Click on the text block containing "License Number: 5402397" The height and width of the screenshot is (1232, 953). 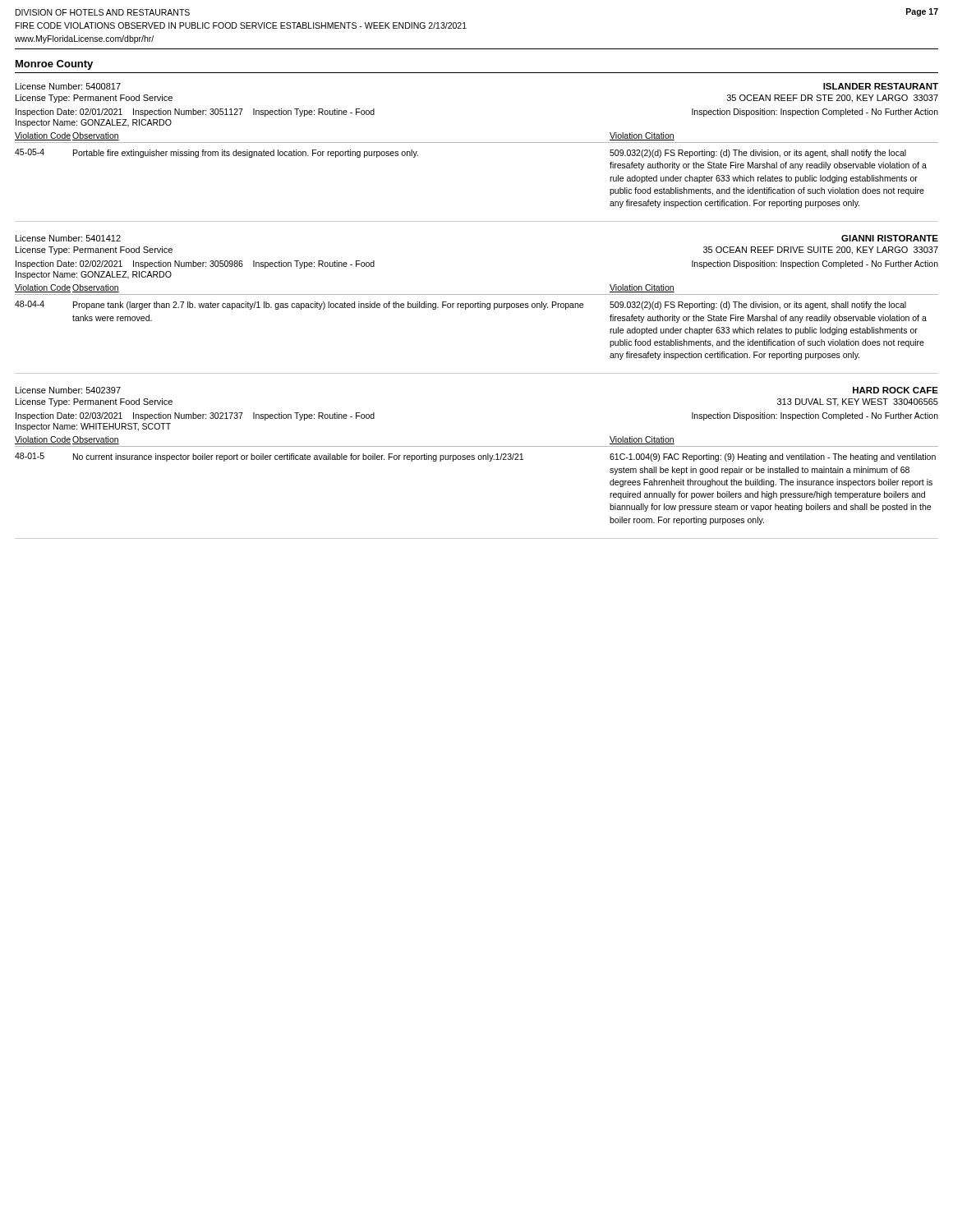click(x=476, y=456)
